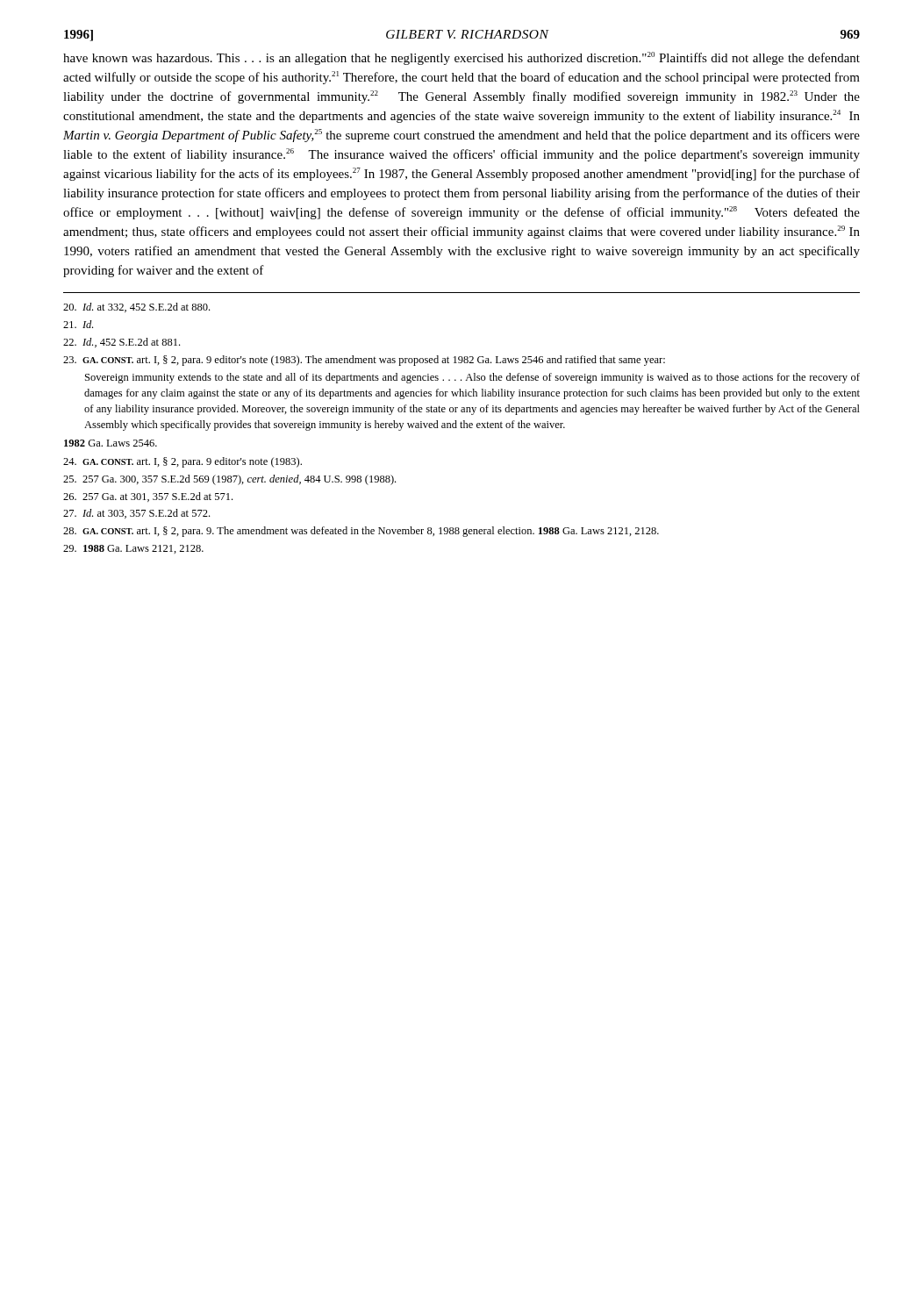Viewport: 923px width, 1316px height.
Task: Navigate to the text starting "Id., 452 S.E.2d at 881."
Action: (x=122, y=342)
